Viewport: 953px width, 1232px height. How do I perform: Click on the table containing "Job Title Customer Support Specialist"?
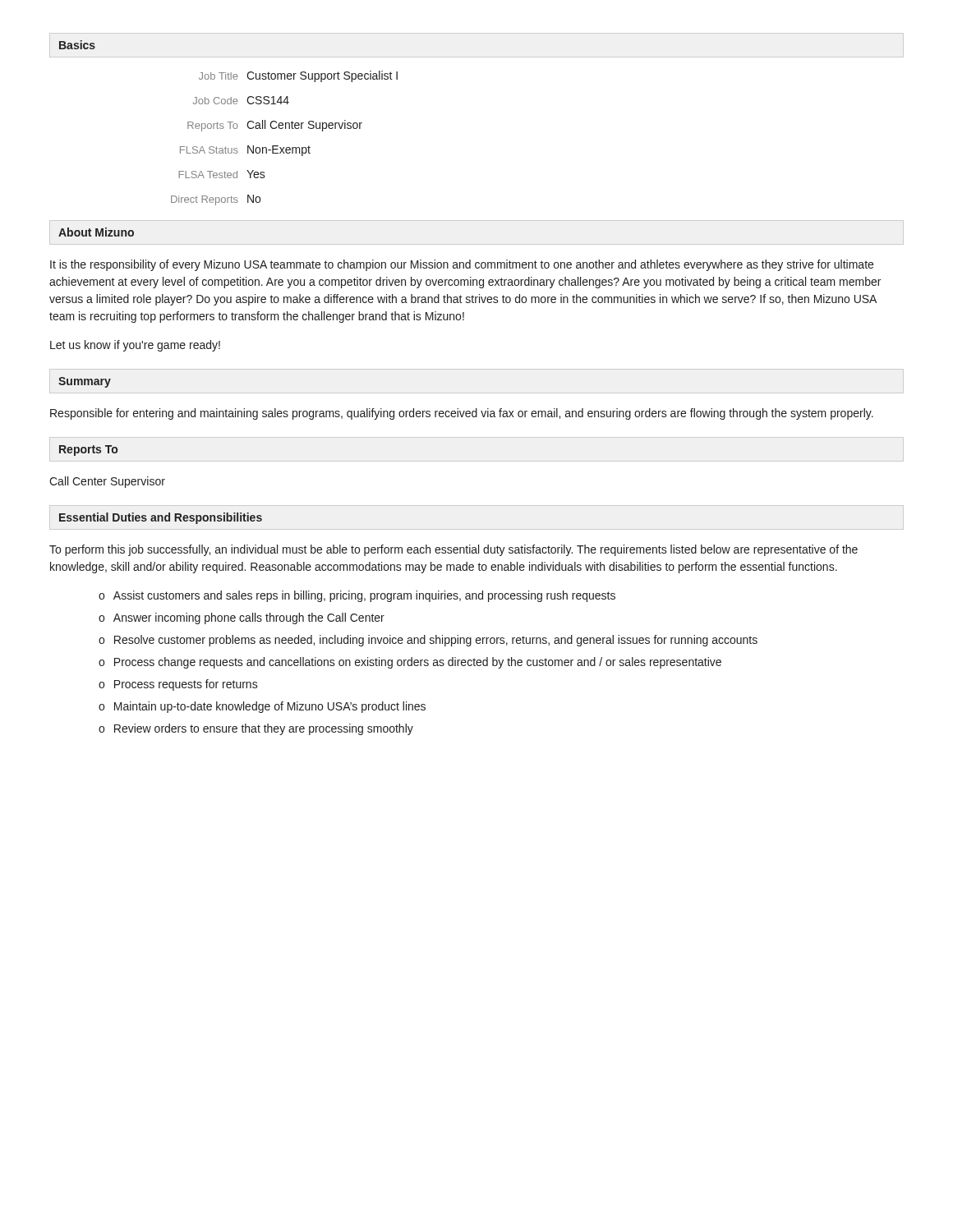click(x=518, y=137)
